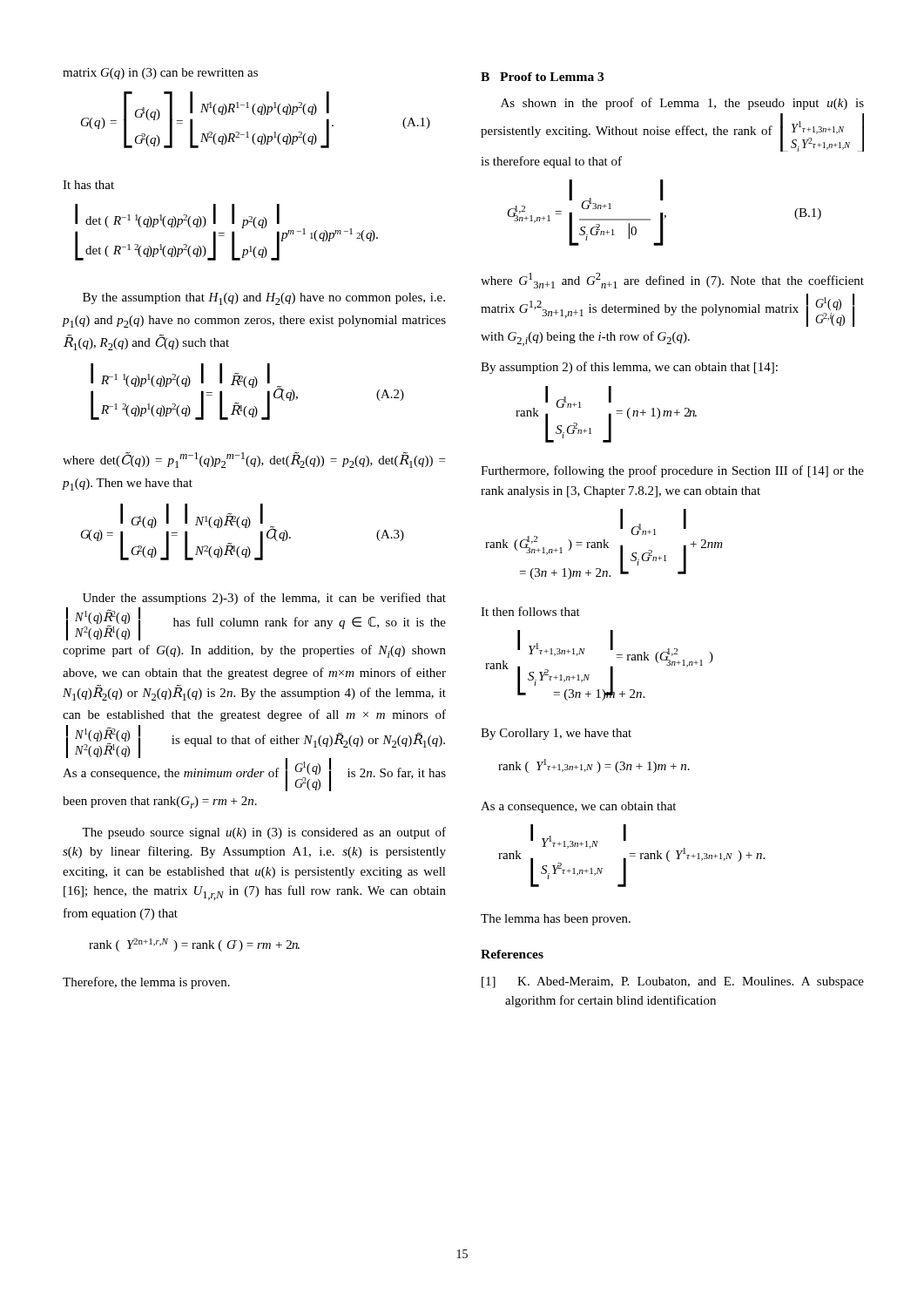Click the passage that begins "Furthermore, following the proof procedure"
The width and height of the screenshot is (924, 1307).
pyautogui.click(x=672, y=481)
